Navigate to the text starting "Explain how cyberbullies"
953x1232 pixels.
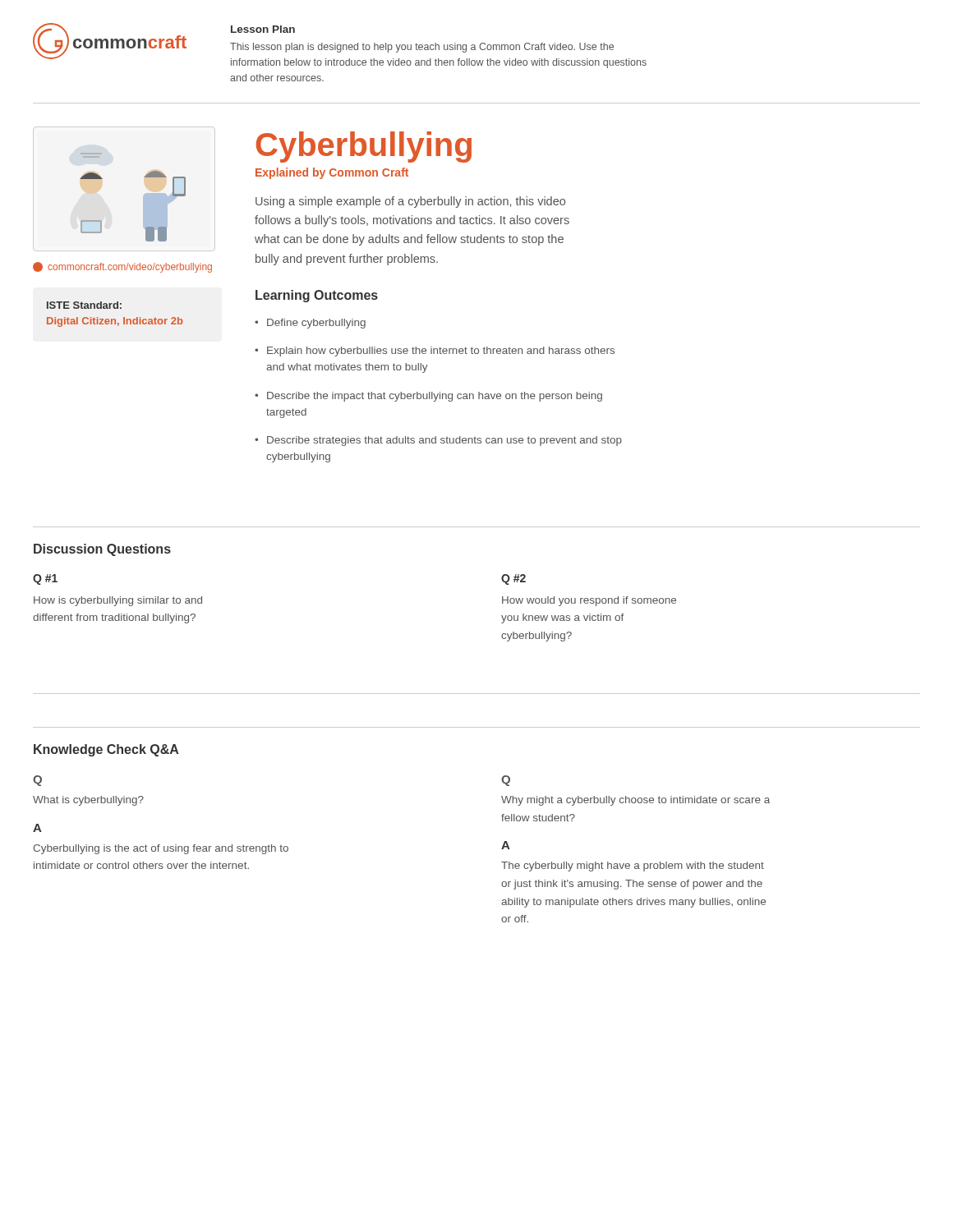coord(441,359)
